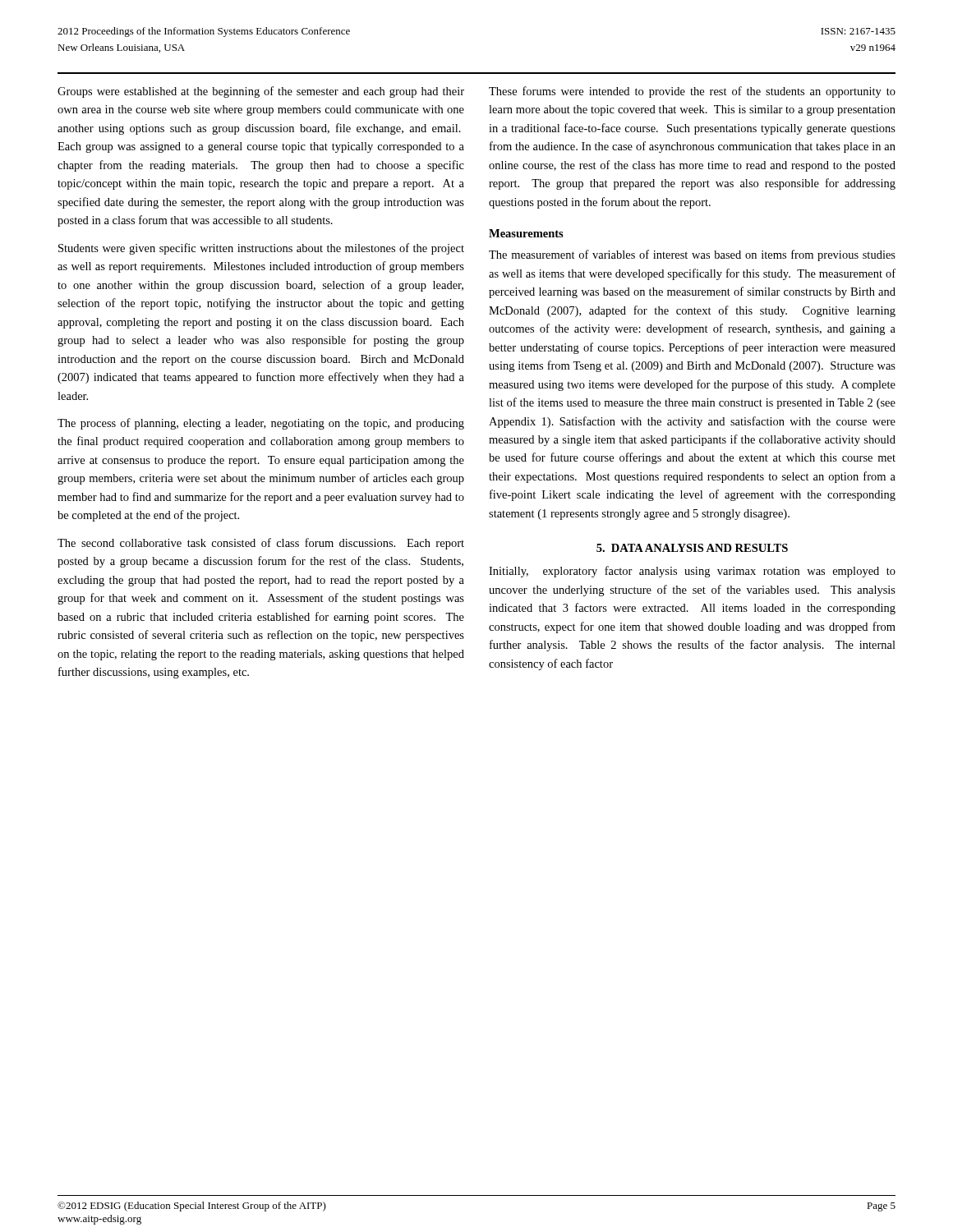The height and width of the screenshot is (1232, 953).
Task: Navigate to the passage starting "Students were given specific written instructions"
Action: point(261,322)
